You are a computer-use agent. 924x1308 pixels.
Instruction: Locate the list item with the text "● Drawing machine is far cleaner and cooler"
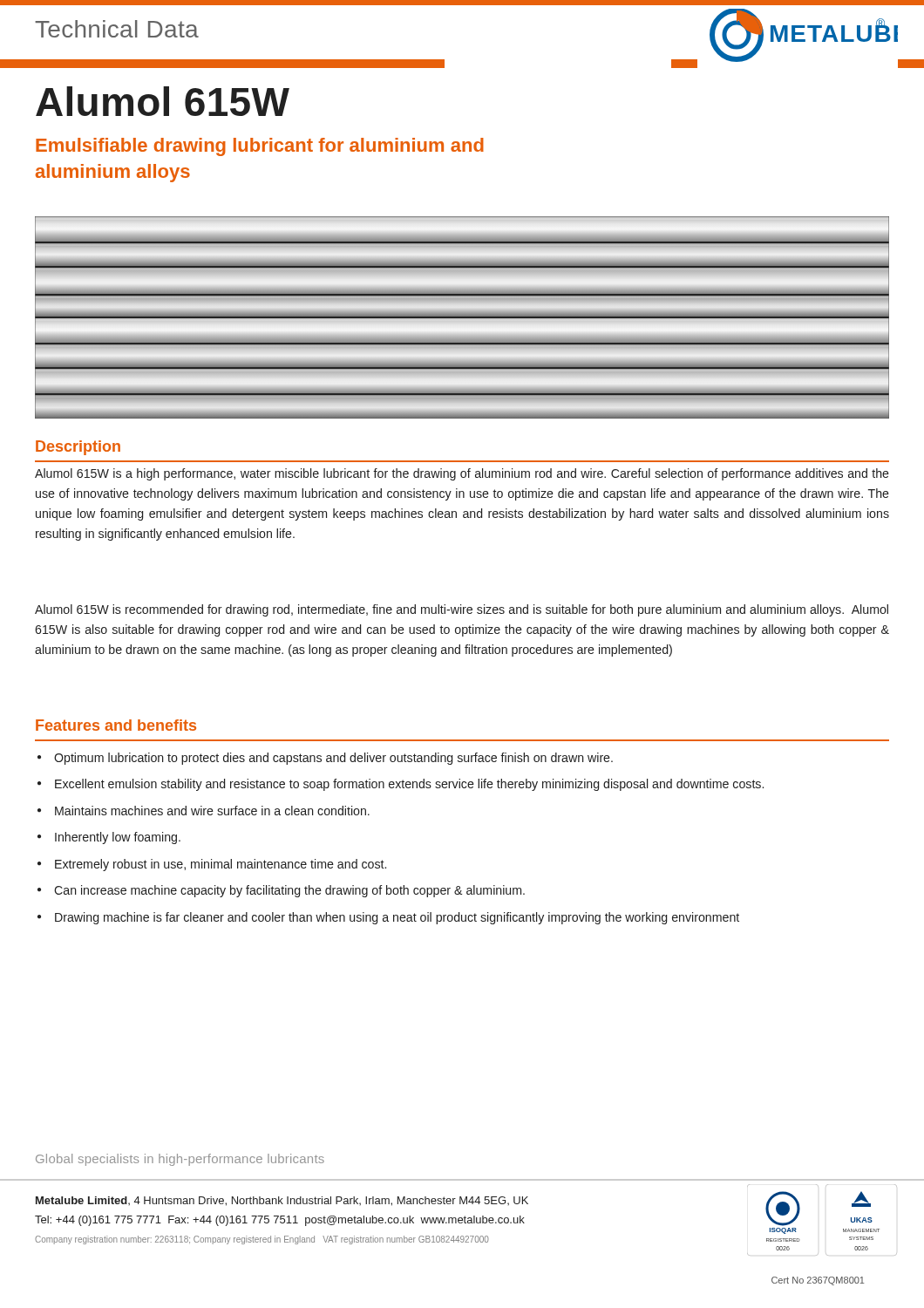388,917
